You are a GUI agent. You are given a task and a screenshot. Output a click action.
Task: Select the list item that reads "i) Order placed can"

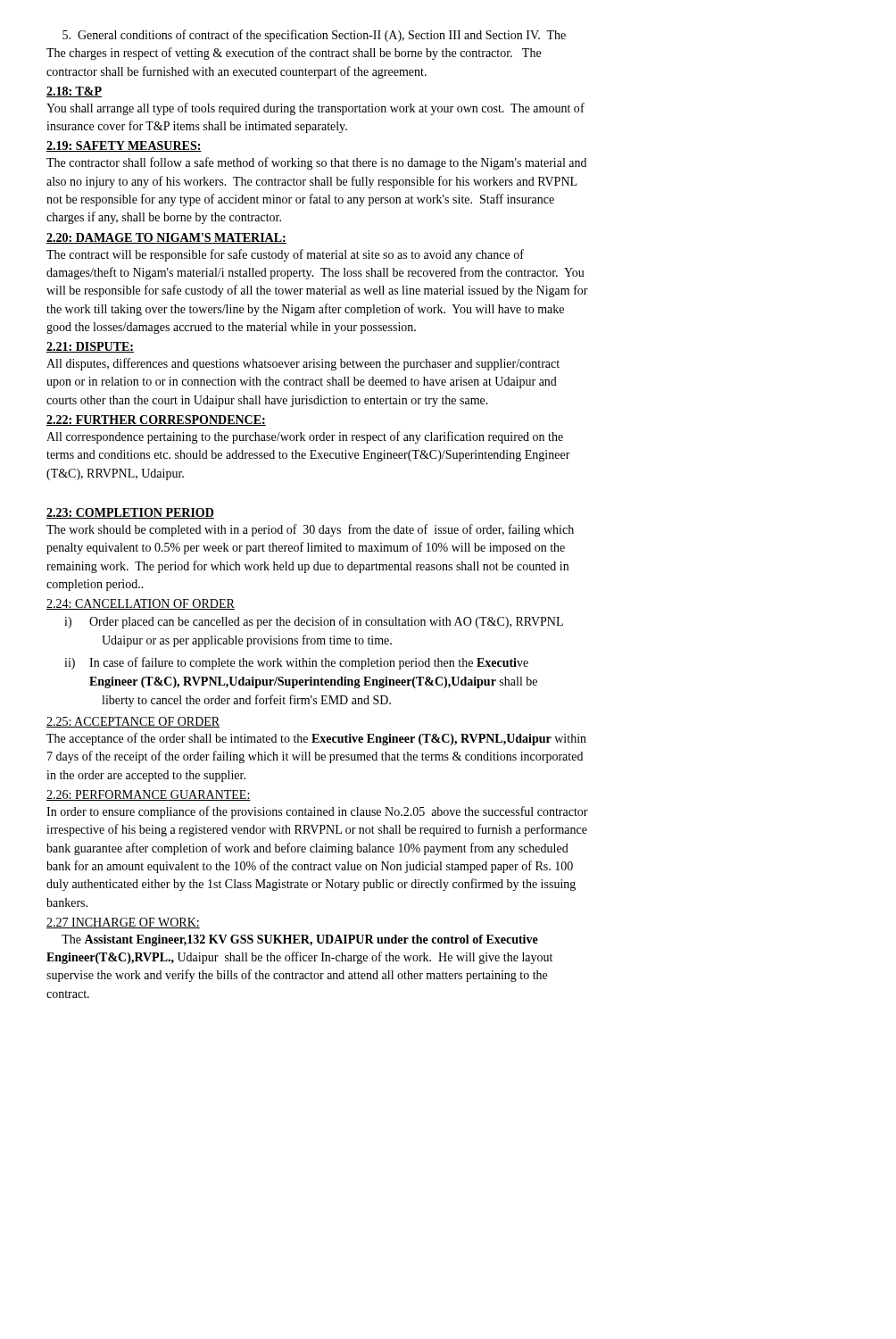[x=314, y=631]
